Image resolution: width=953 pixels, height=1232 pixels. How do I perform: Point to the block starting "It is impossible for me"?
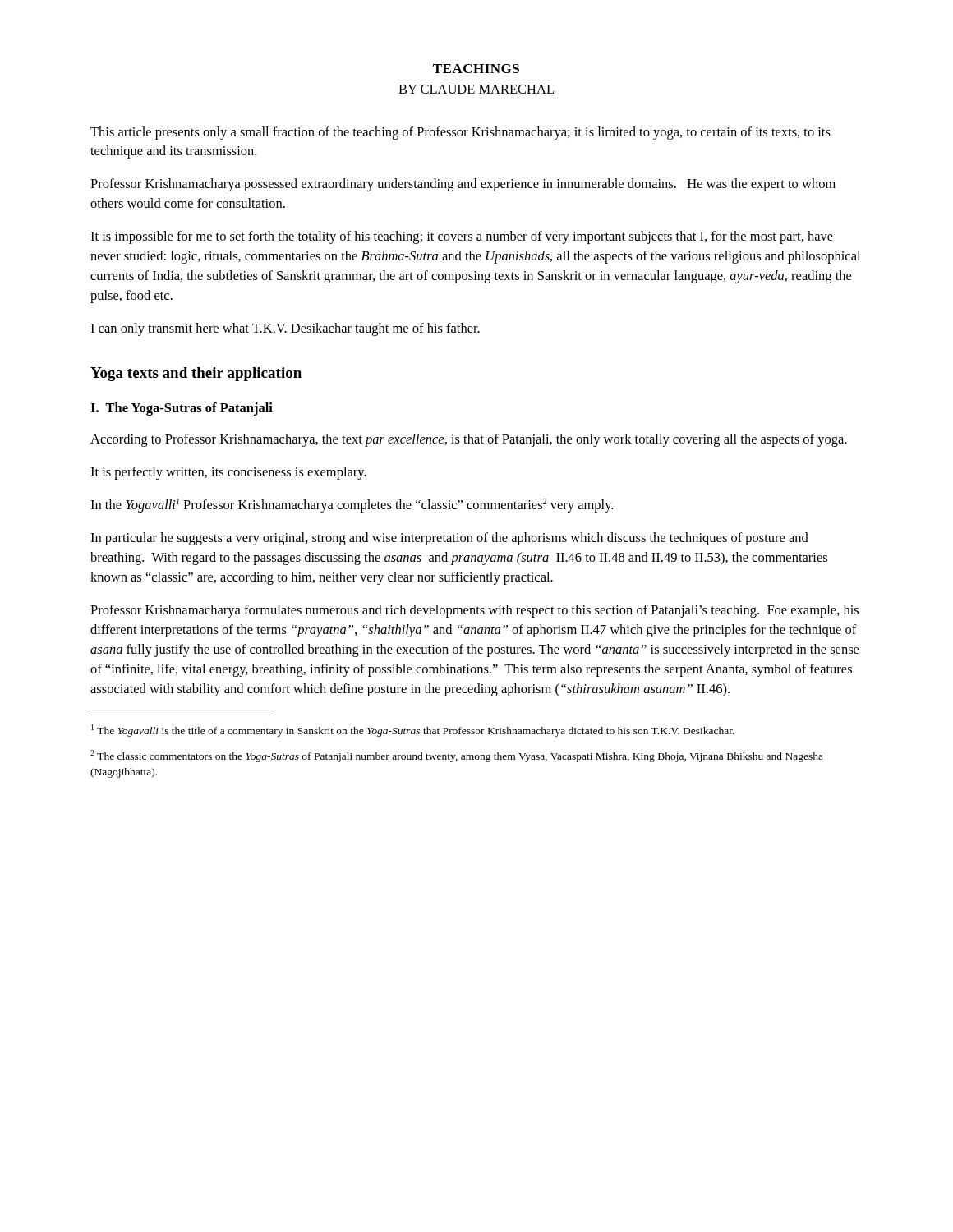476,266
